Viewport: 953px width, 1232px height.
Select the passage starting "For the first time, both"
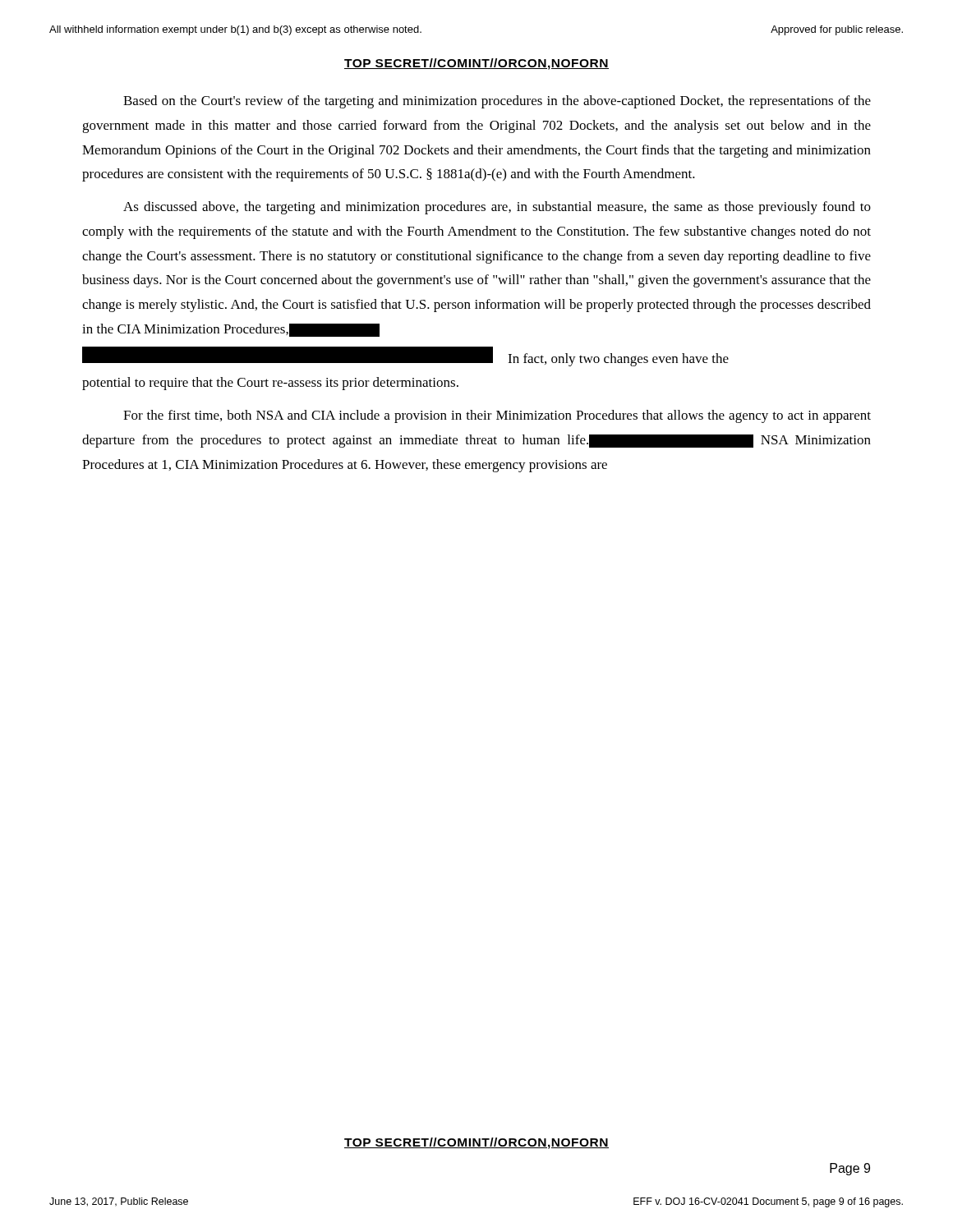tap(476, 440)
